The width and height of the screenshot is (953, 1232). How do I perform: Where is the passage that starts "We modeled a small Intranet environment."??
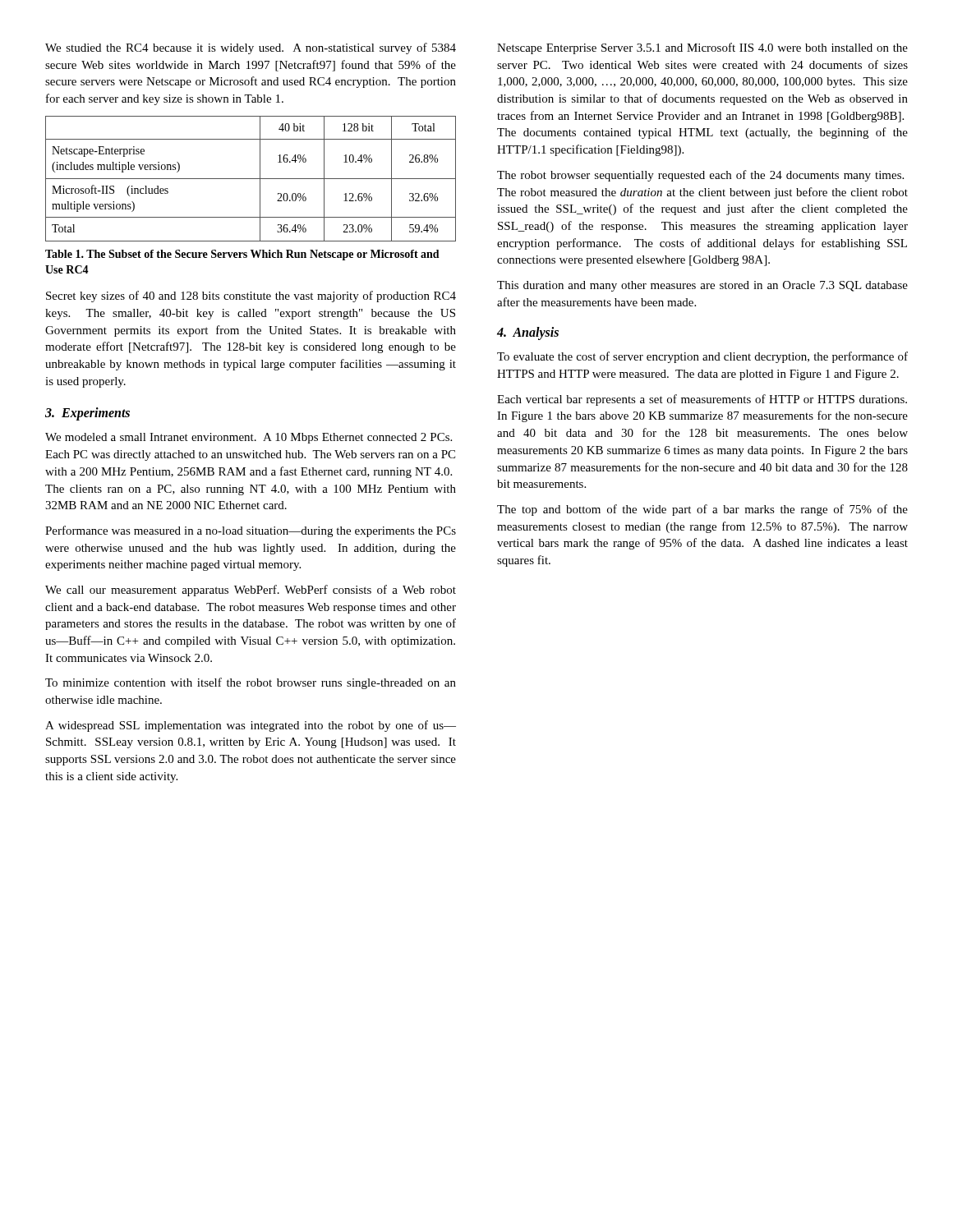coord(251,471)
